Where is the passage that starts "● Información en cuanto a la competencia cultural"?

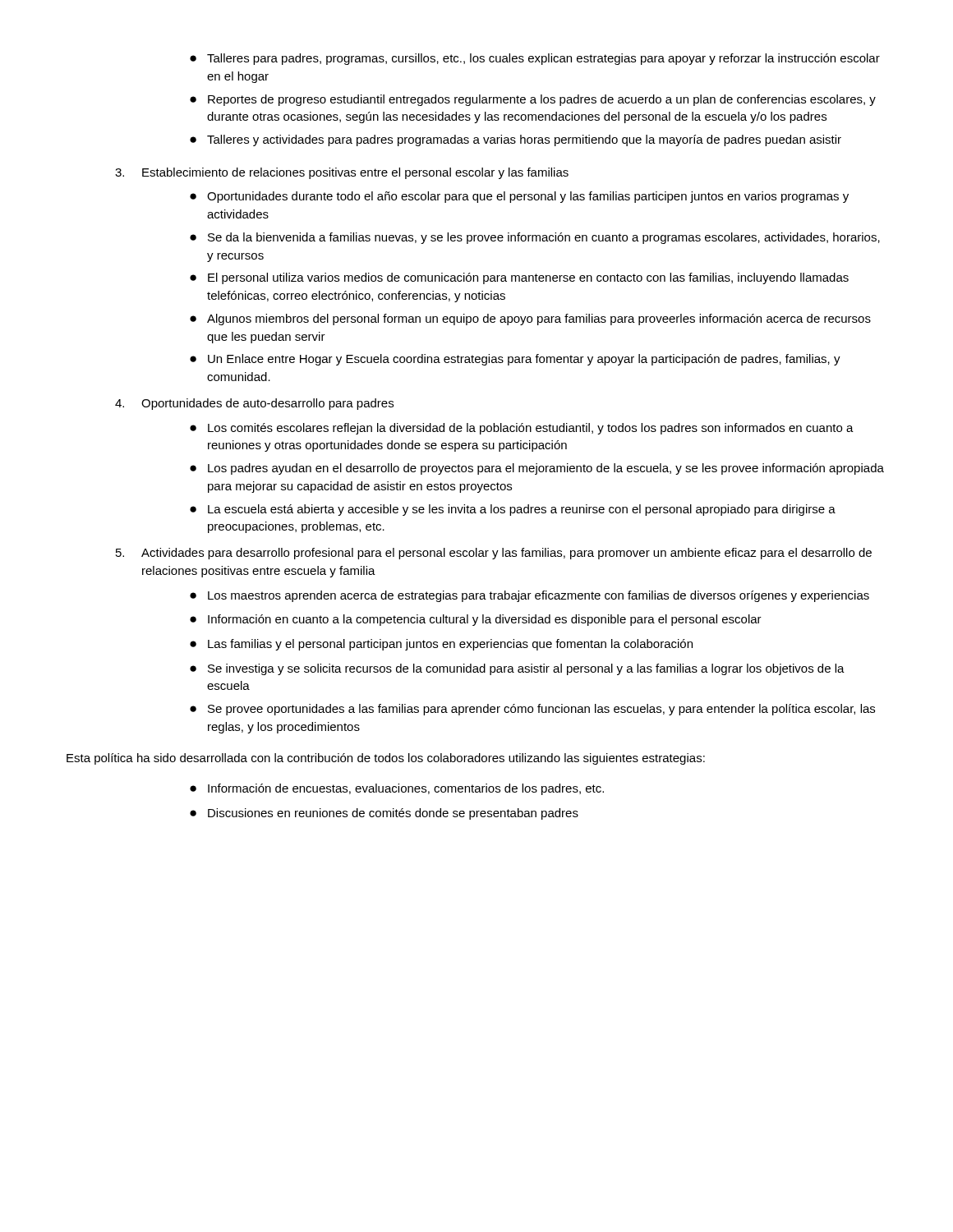[538, 620]
